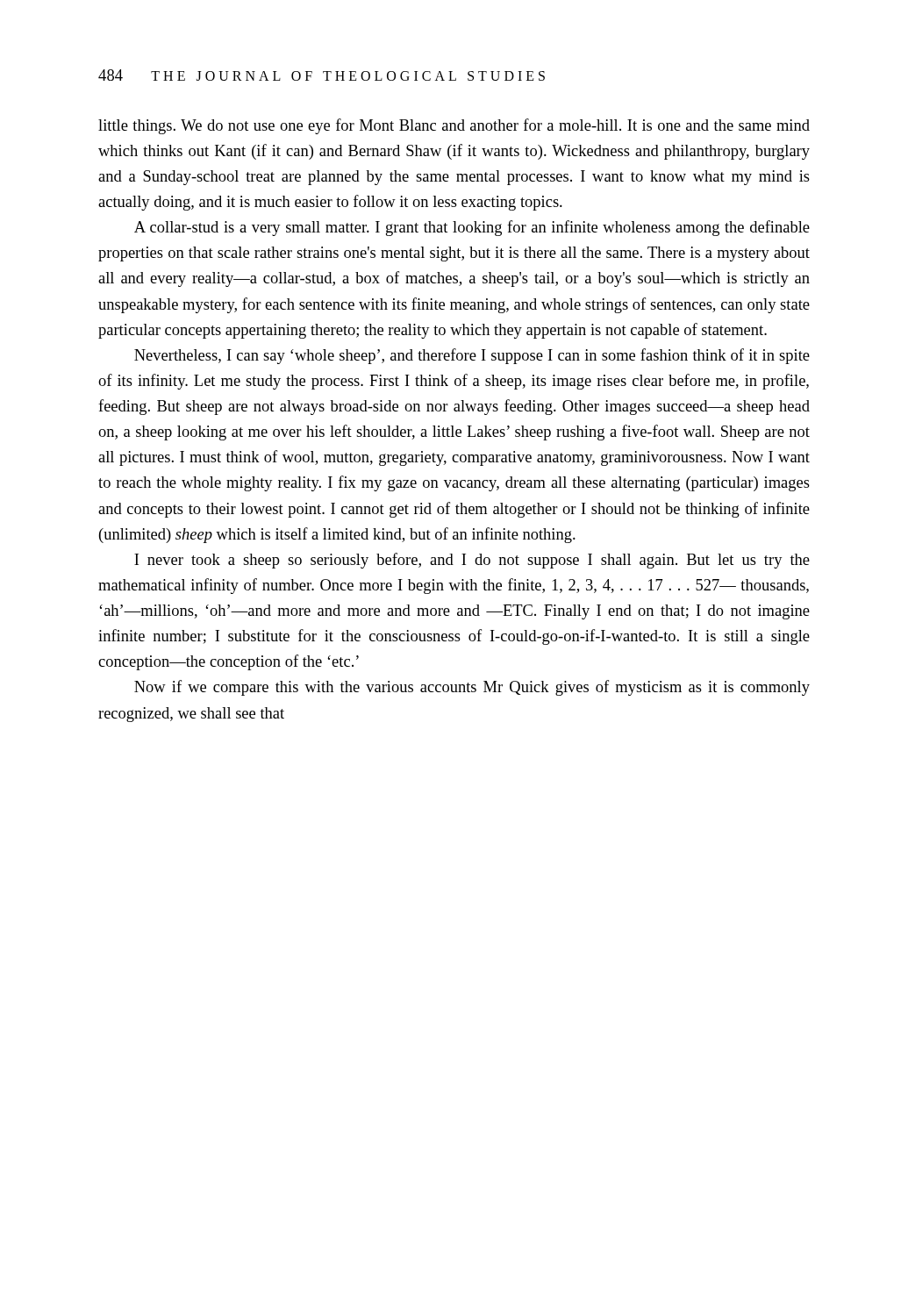The width and height of the screenshot is (908, 1316).
Task: Point to the block beginning "little things. We do not use one"
Action: click(x=454, y=420)
